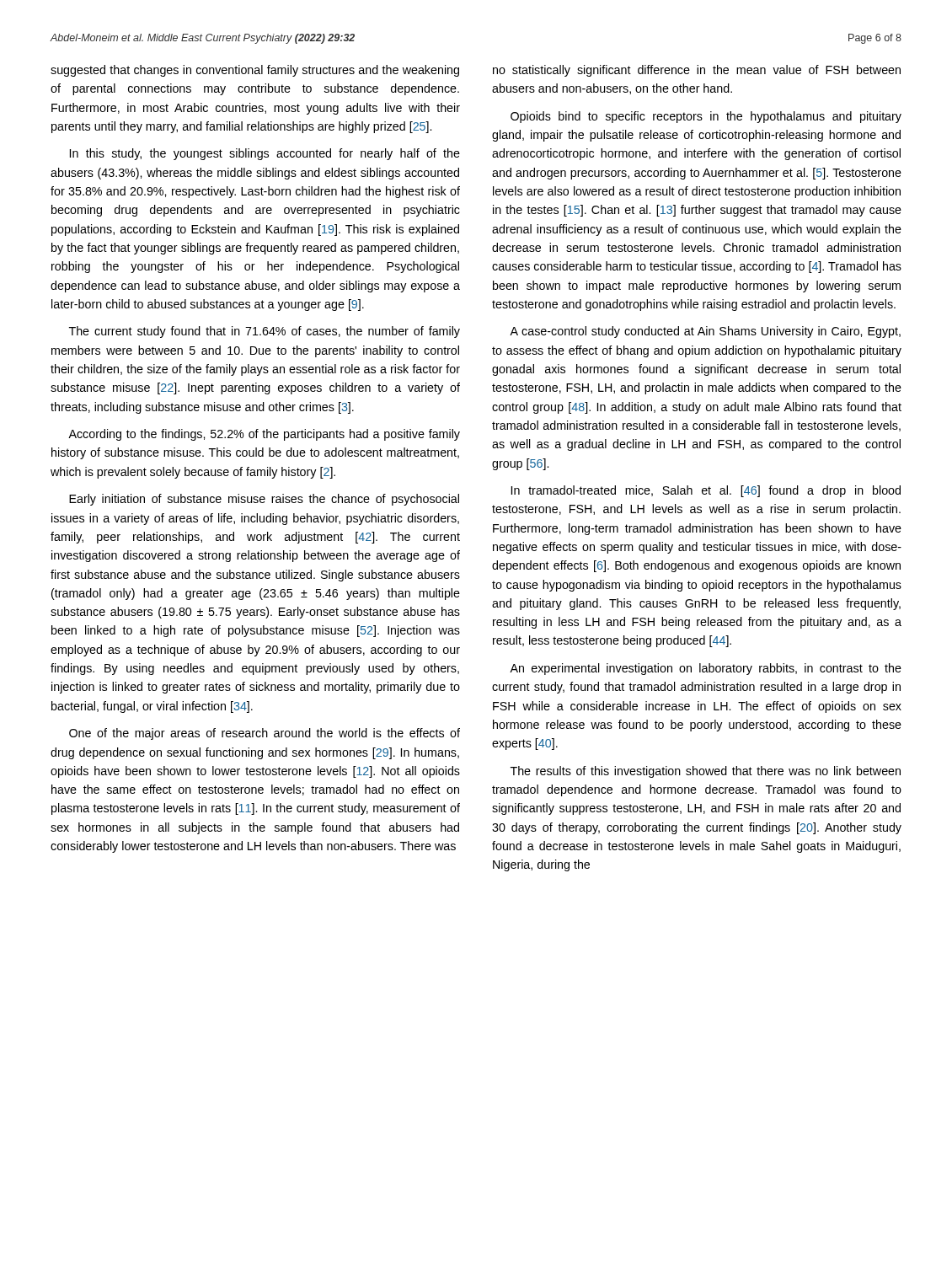This screenshot has height=1264, width=952.
Task: Find the passage starting "no statistically significant difference"
Action: [697, 79]
